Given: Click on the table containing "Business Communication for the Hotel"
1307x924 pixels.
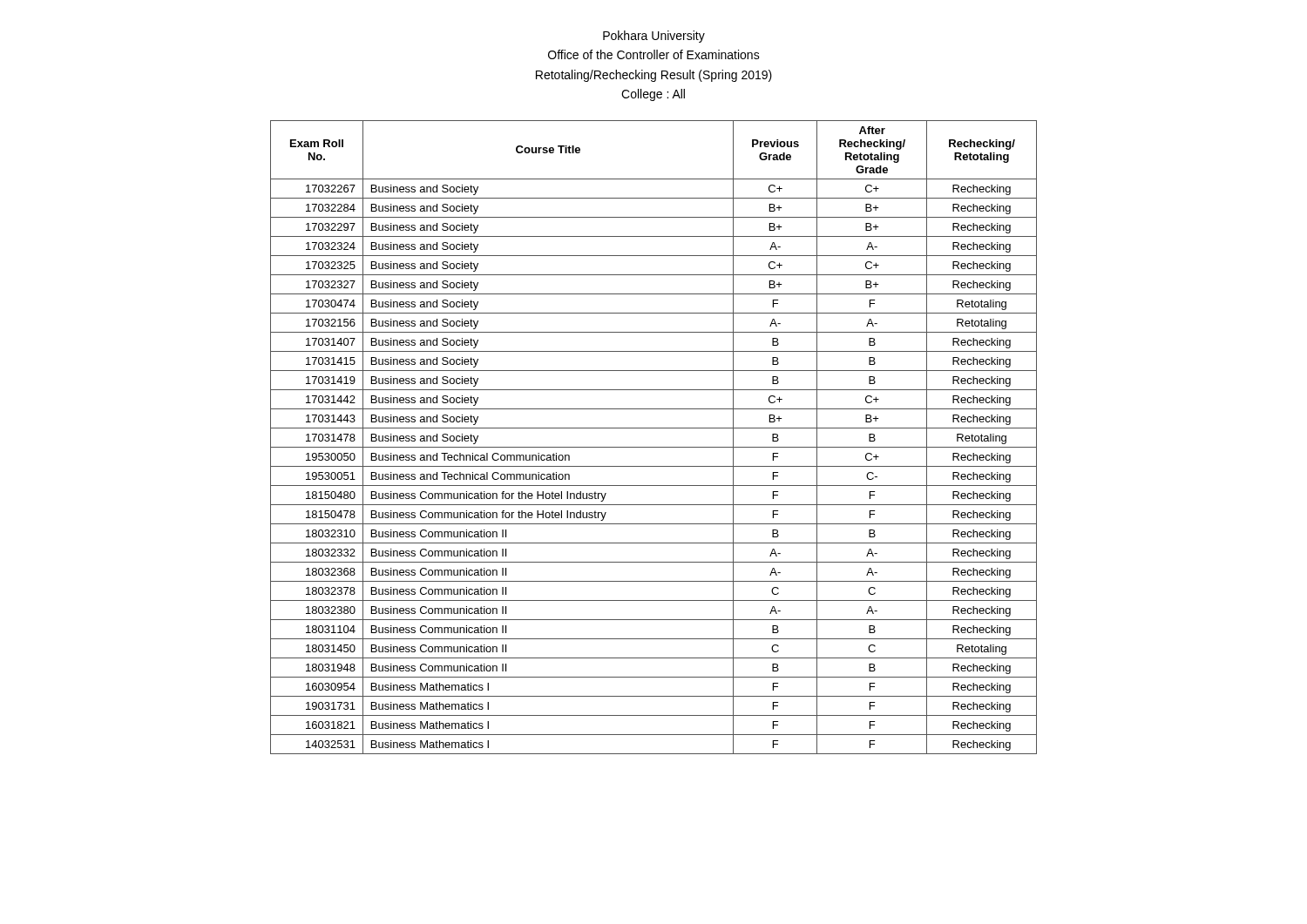Looking at the screenshot, I should point(654,437).
